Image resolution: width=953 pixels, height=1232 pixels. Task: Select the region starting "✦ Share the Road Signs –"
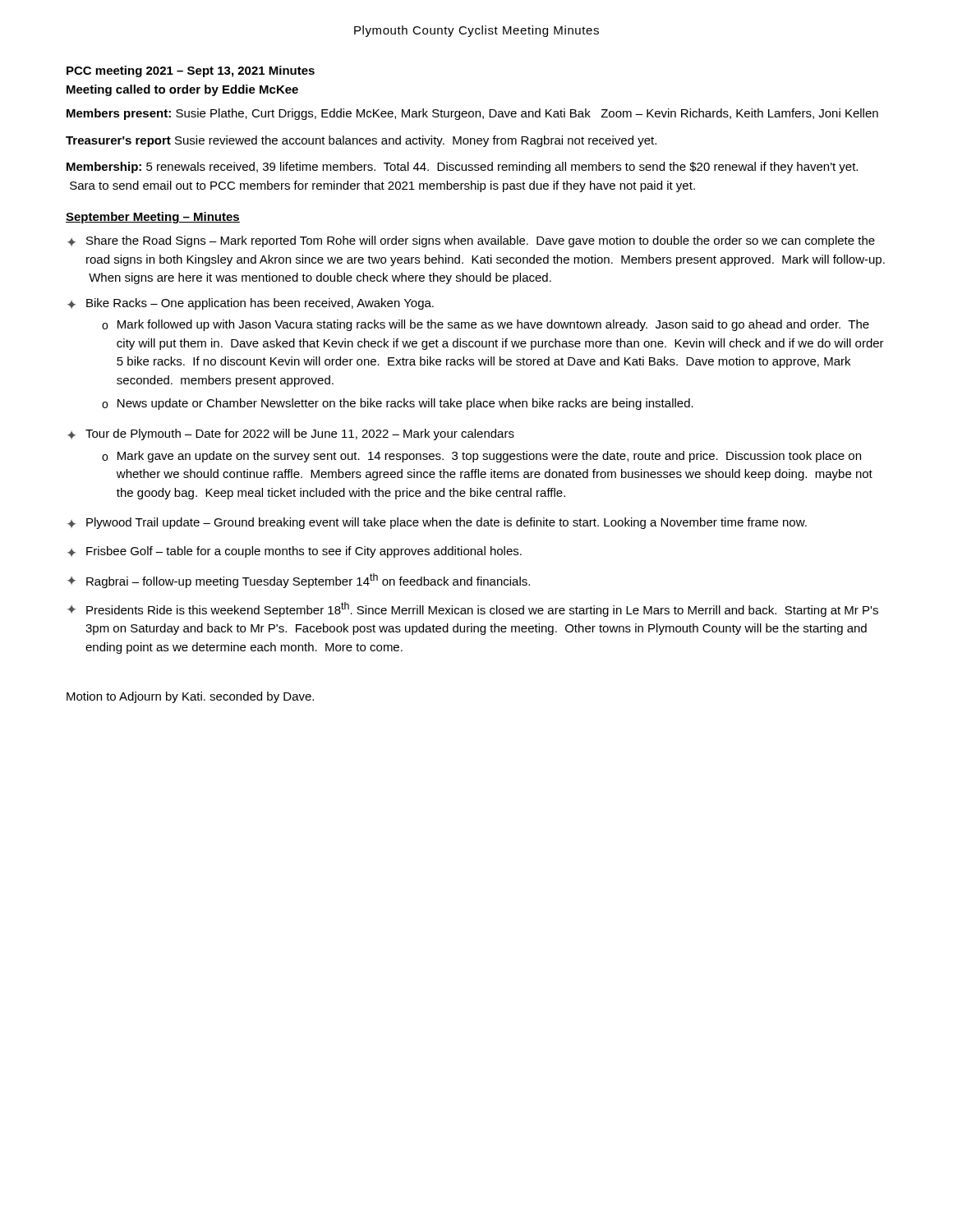coord(476,259)
